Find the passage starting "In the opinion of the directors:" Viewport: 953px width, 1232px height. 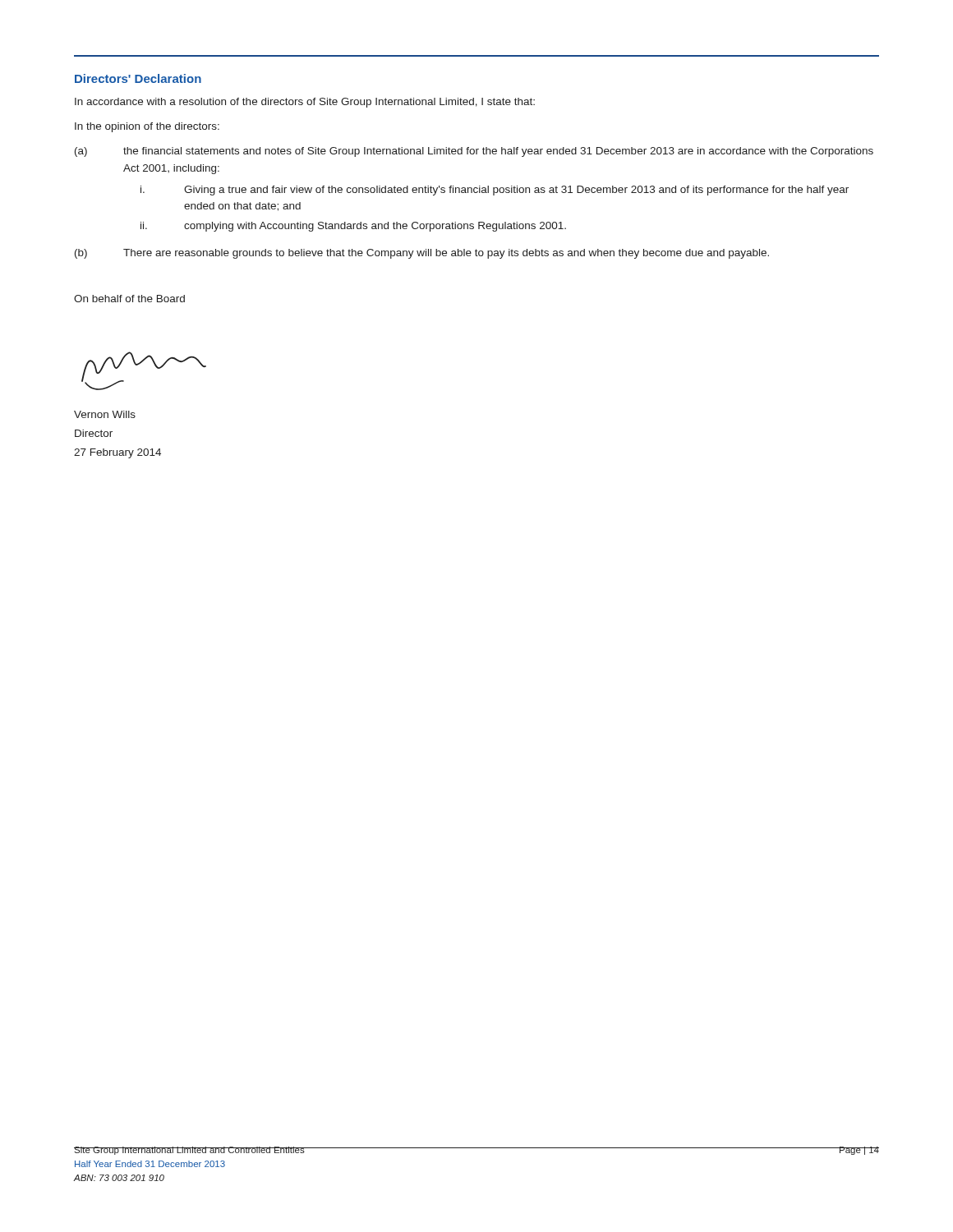147,126
